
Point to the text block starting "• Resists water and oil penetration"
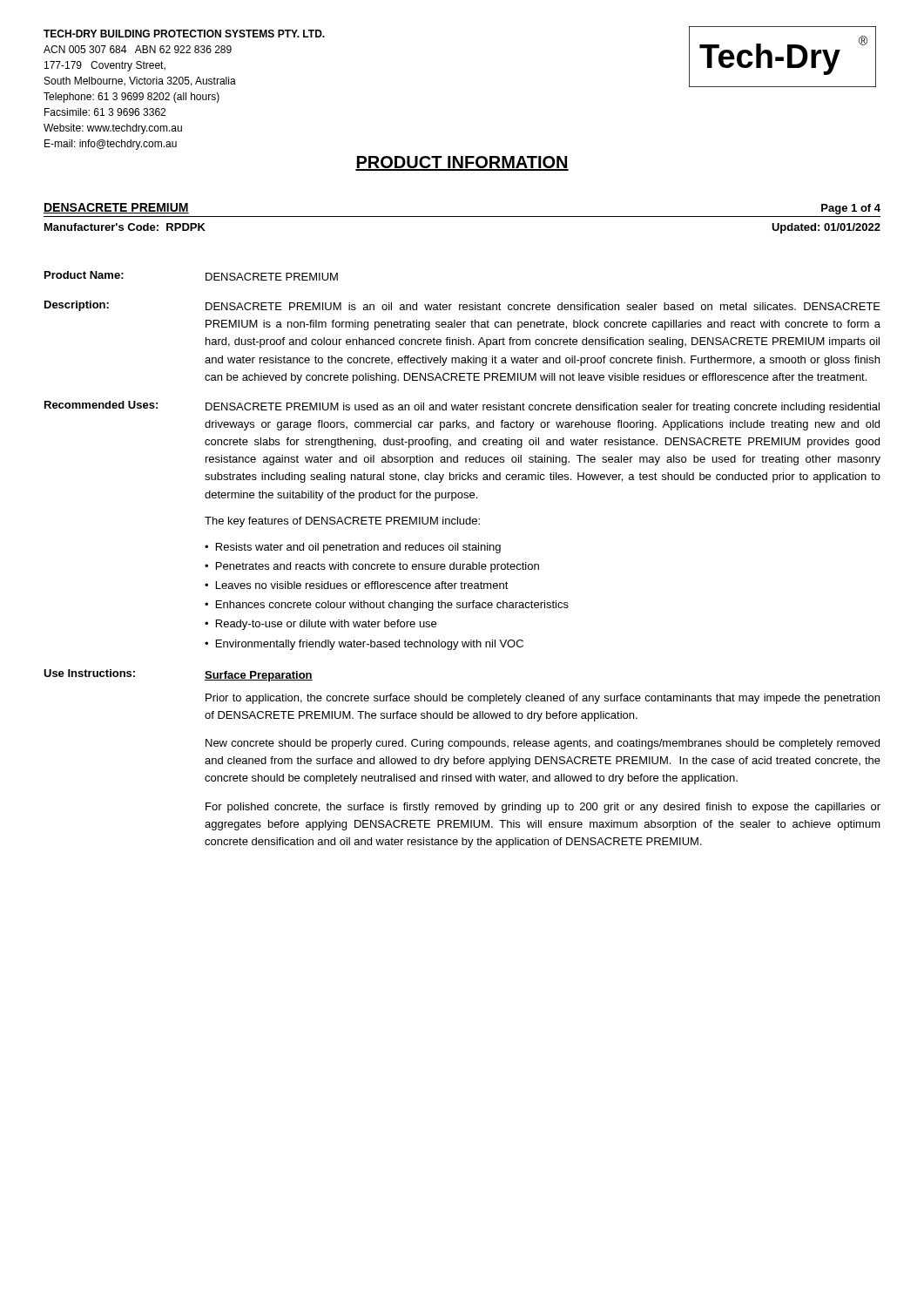pos(353,547)
